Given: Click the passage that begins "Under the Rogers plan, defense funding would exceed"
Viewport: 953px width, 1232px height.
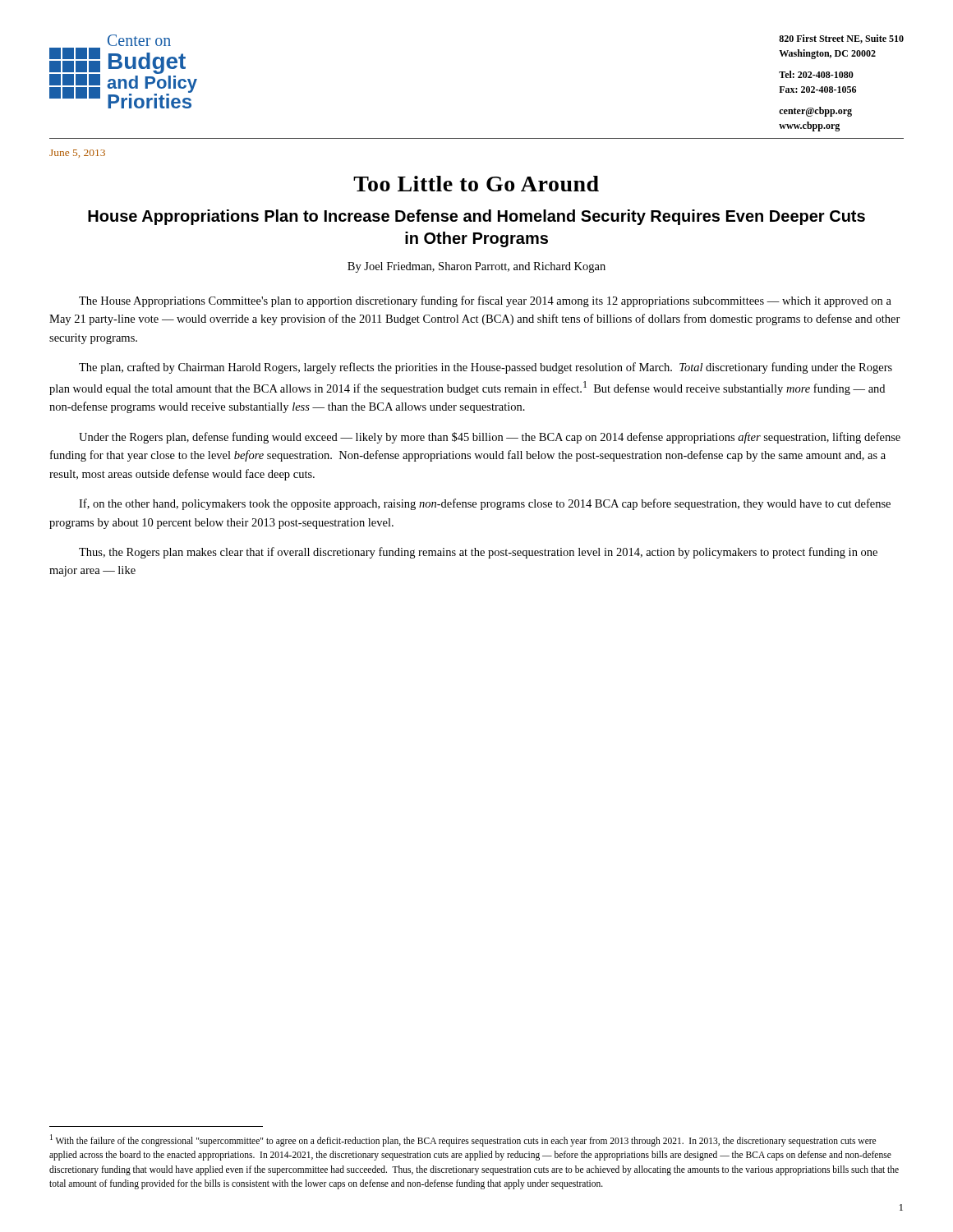Looking at the screenshot, I should [x=475, y=455].
